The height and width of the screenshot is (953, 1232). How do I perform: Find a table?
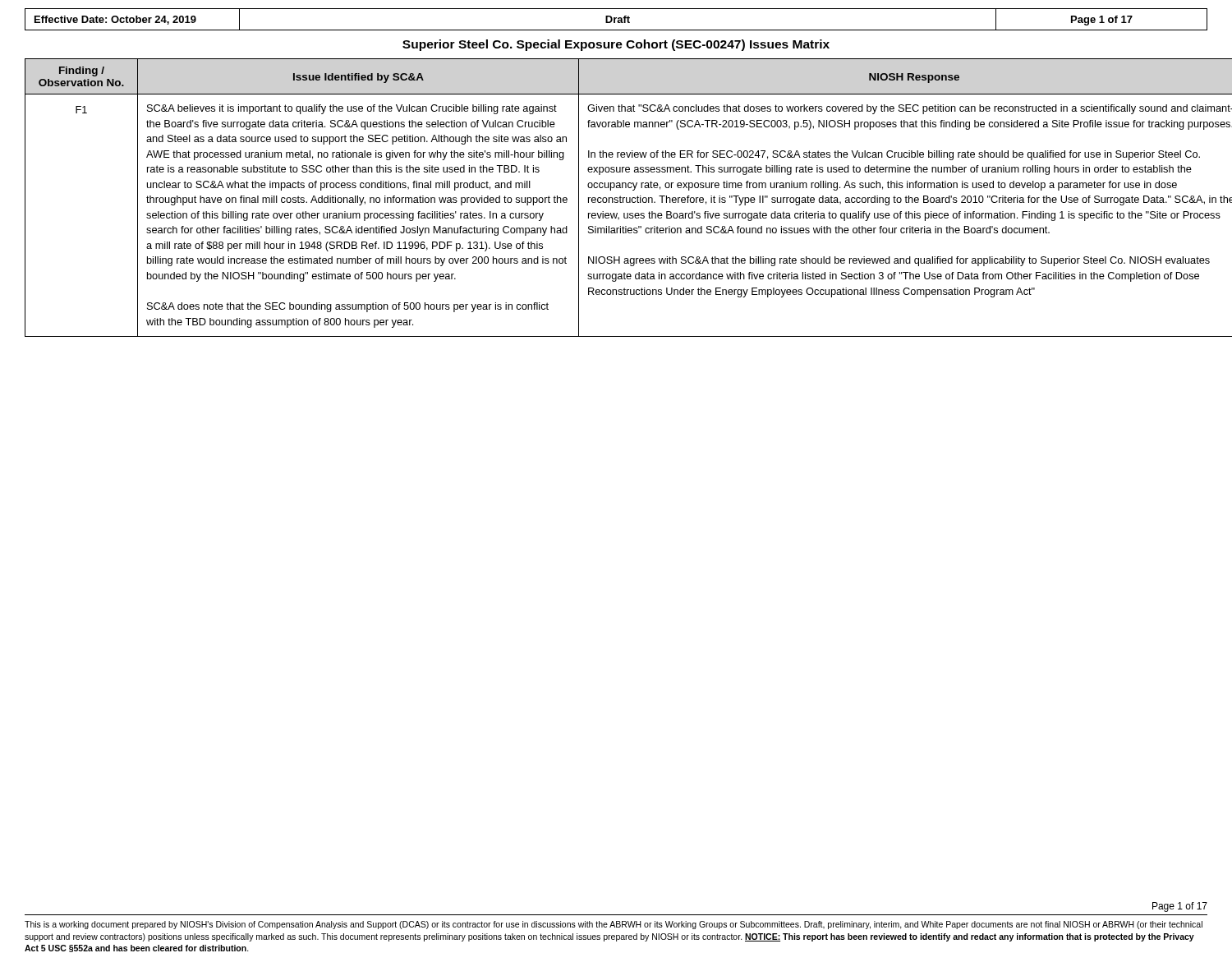pyautogui.click(x=616, y=198)
